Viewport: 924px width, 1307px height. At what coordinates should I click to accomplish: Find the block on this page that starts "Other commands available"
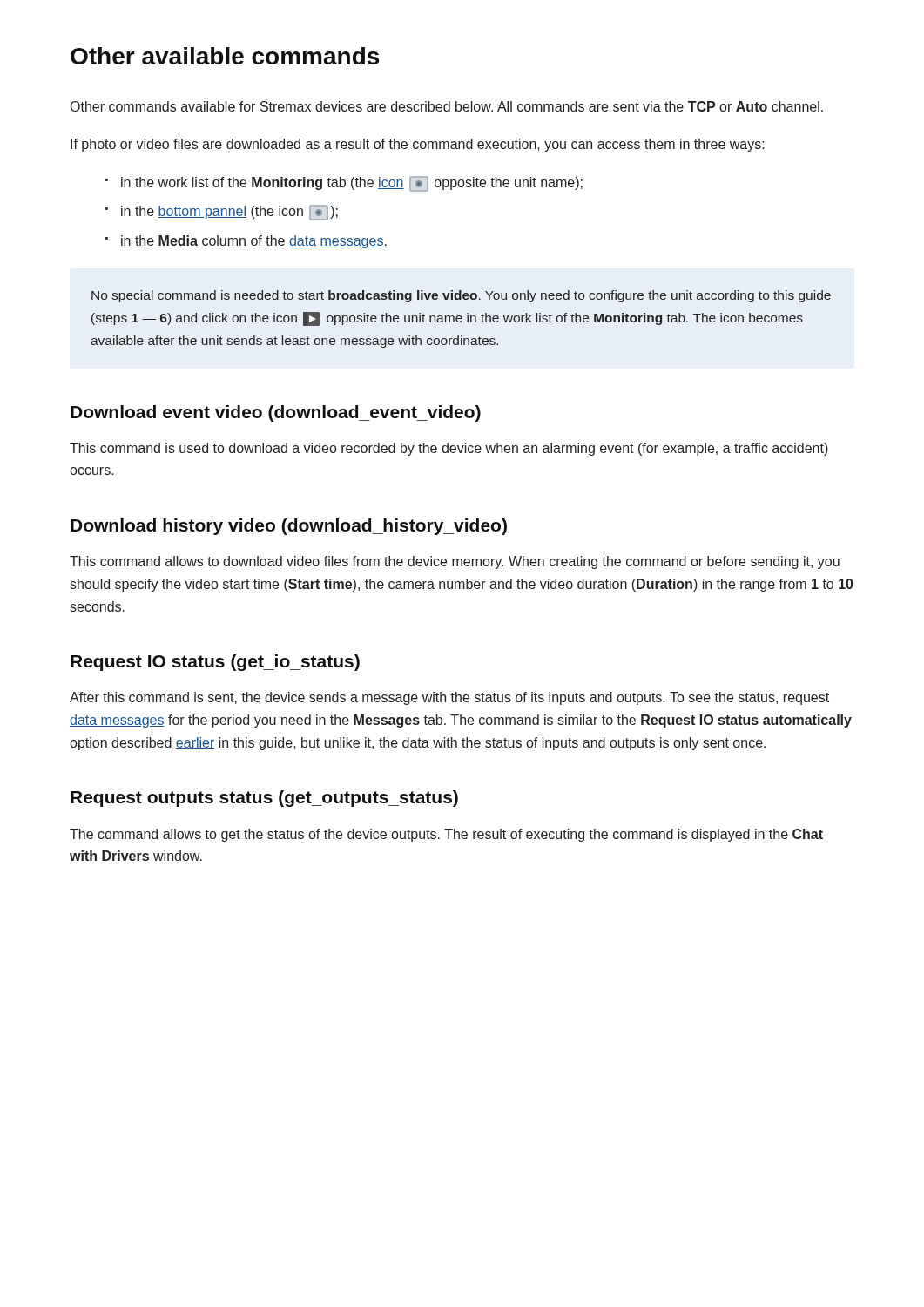462,107
